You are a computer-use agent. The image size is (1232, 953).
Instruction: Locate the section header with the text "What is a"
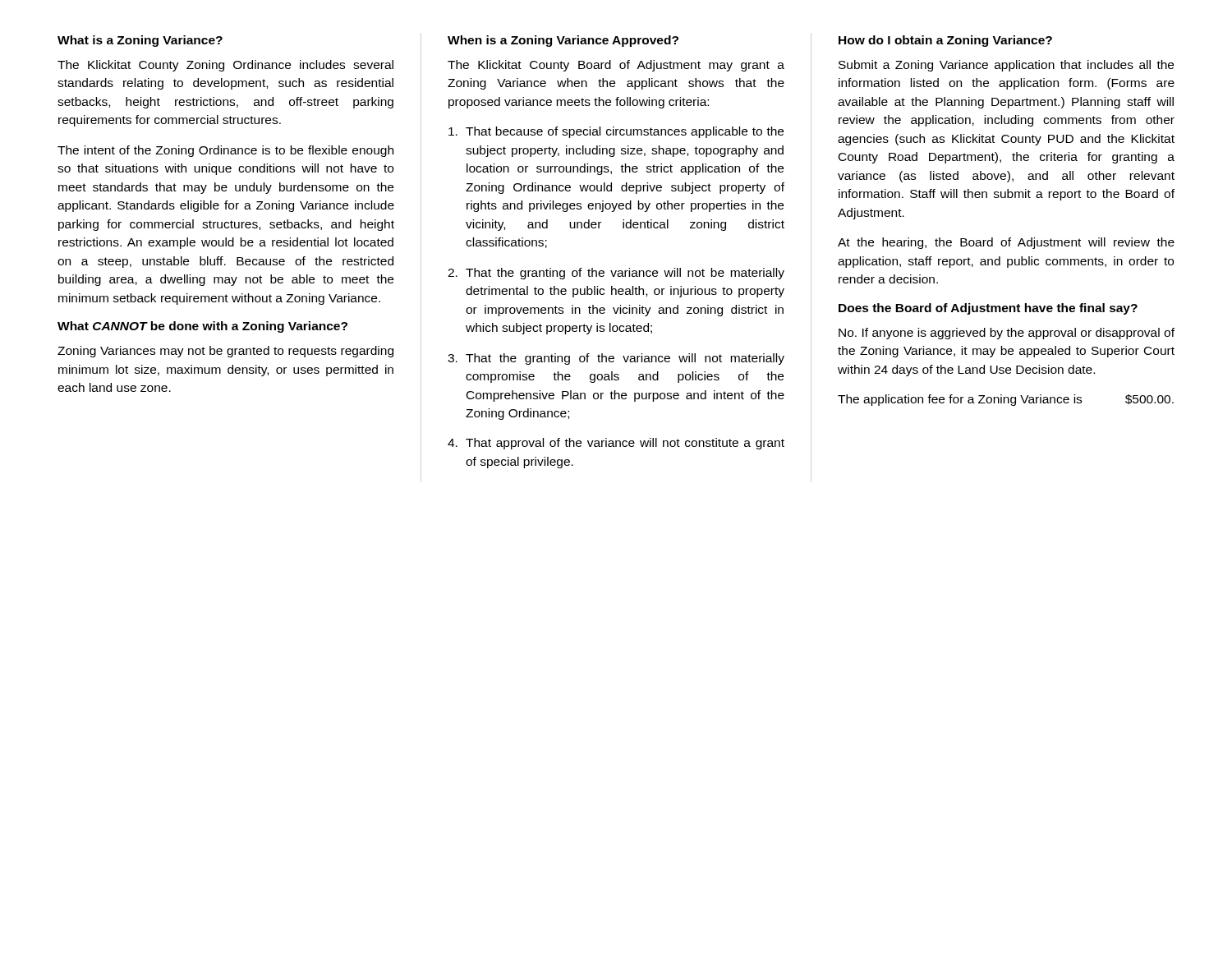(140, 40)
